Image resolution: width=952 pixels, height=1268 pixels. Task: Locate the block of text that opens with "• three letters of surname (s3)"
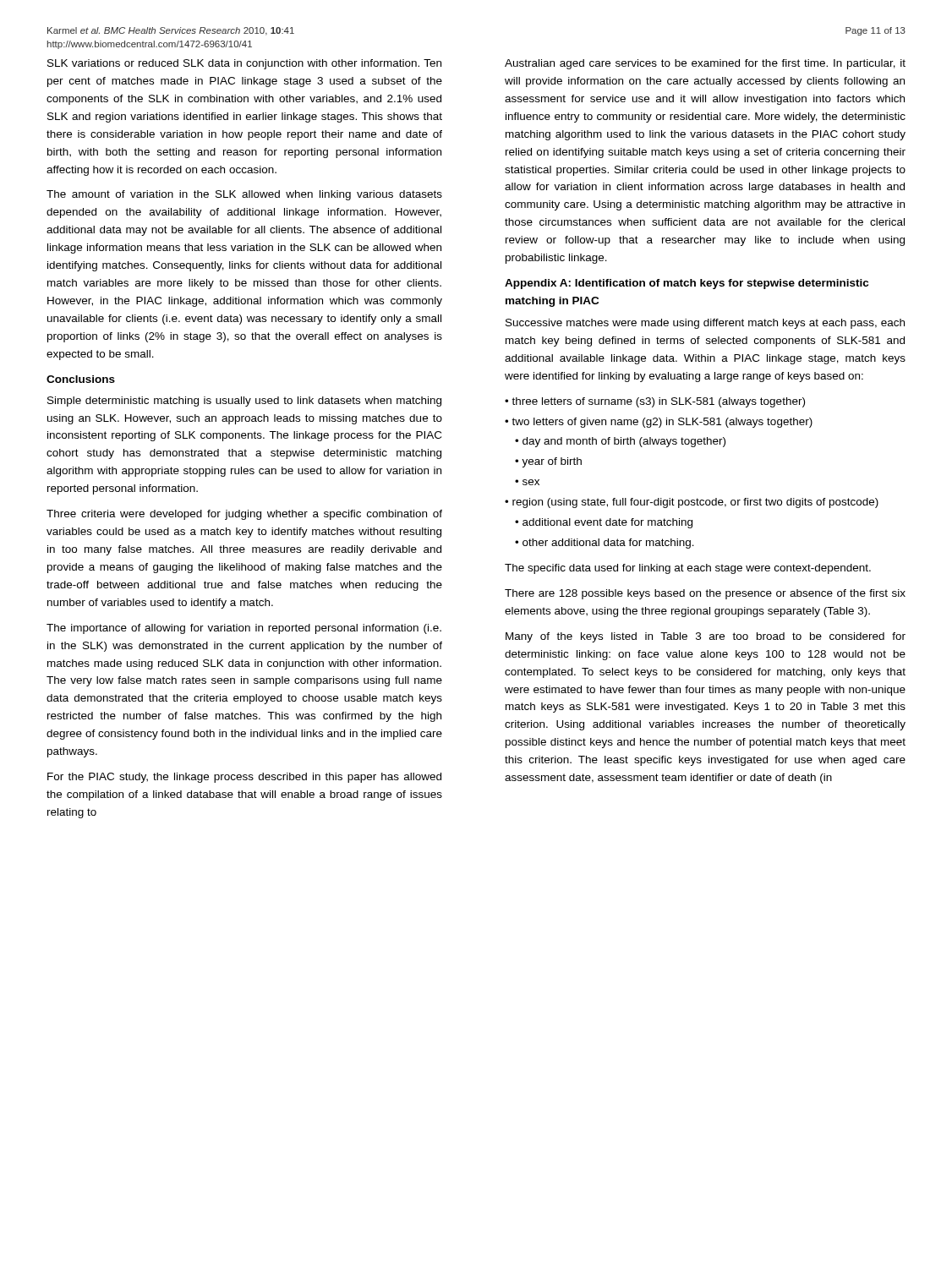tap(655, 401)
